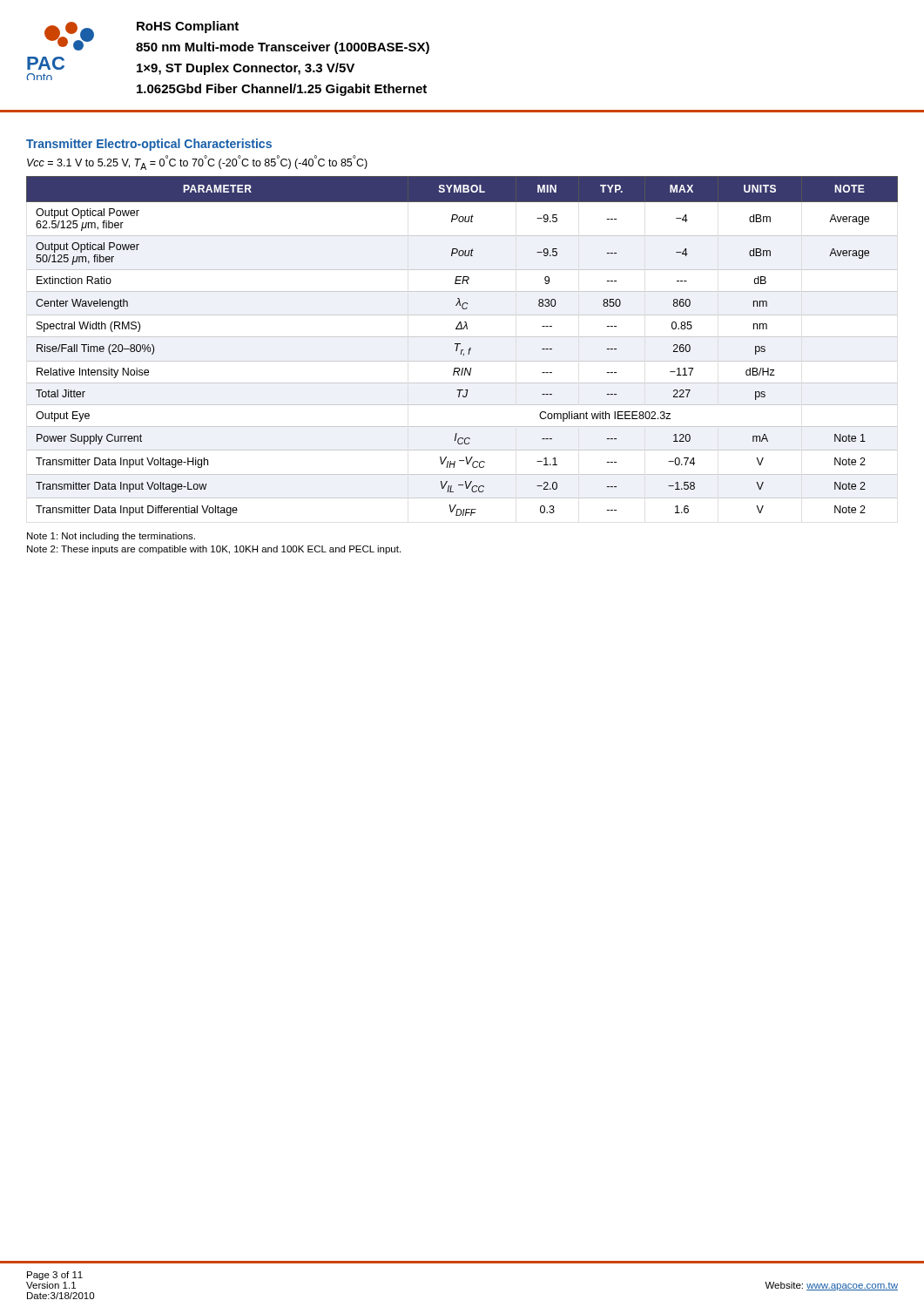
Task: Locate the table with the text "V IL −V CC"
Action: (462, 349)
